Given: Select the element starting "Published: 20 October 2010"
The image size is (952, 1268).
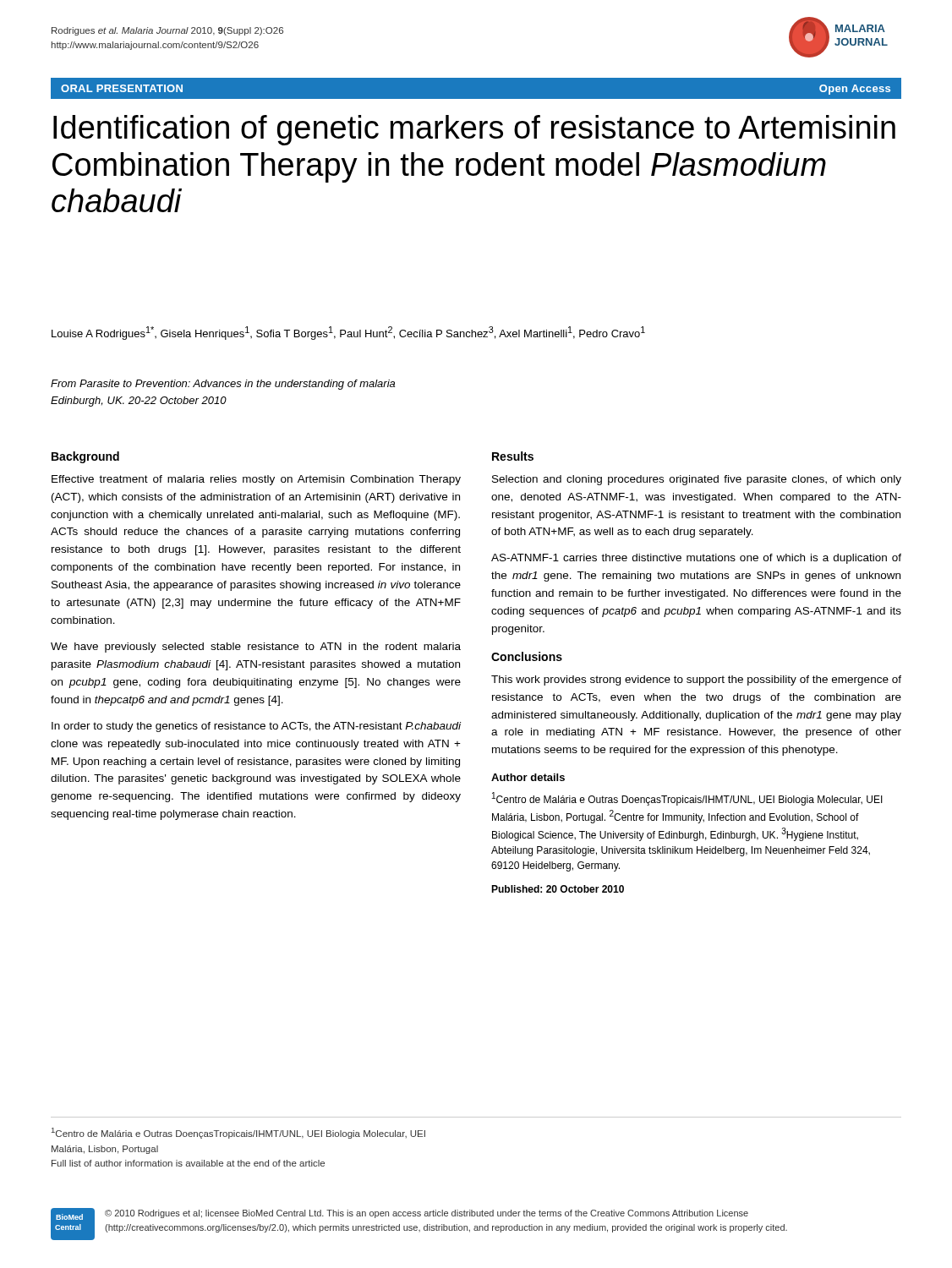Looking at the screenshot, I should (x=558, y=890).
